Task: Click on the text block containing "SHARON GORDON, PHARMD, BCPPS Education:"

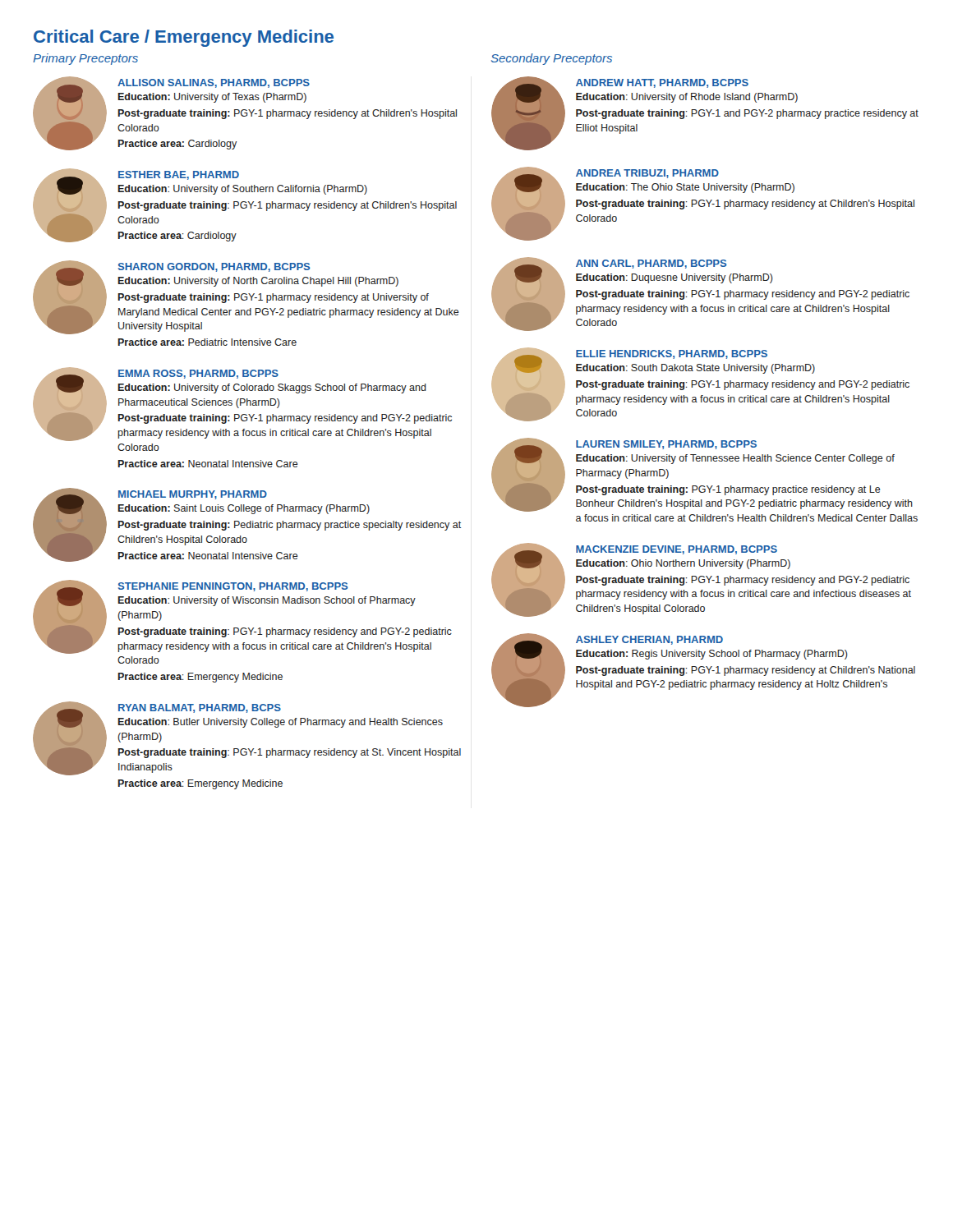Action: [247, 305]
